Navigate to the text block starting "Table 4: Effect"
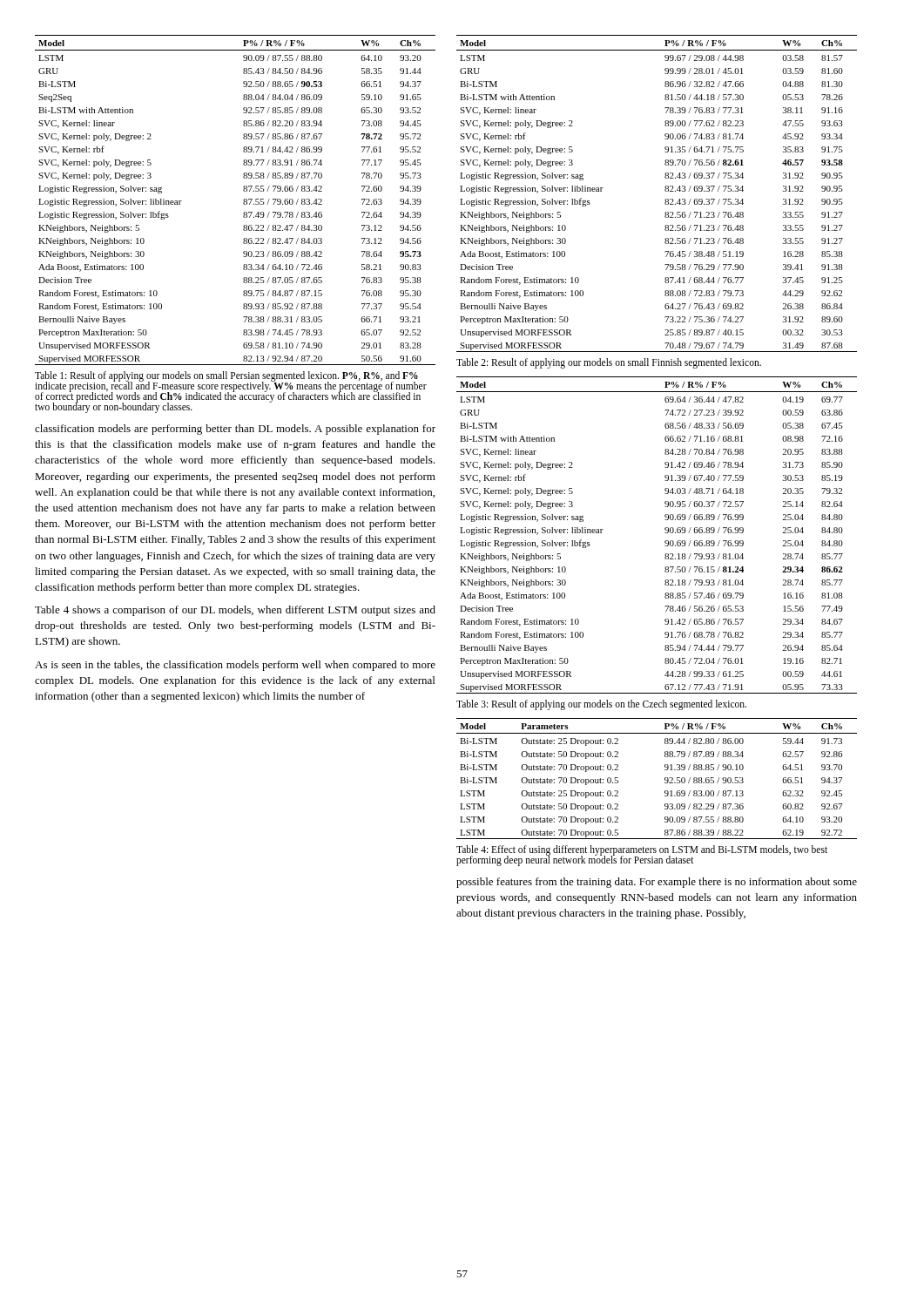Image resolution: width=924 pixels, height=1307 pixels. 642,855
